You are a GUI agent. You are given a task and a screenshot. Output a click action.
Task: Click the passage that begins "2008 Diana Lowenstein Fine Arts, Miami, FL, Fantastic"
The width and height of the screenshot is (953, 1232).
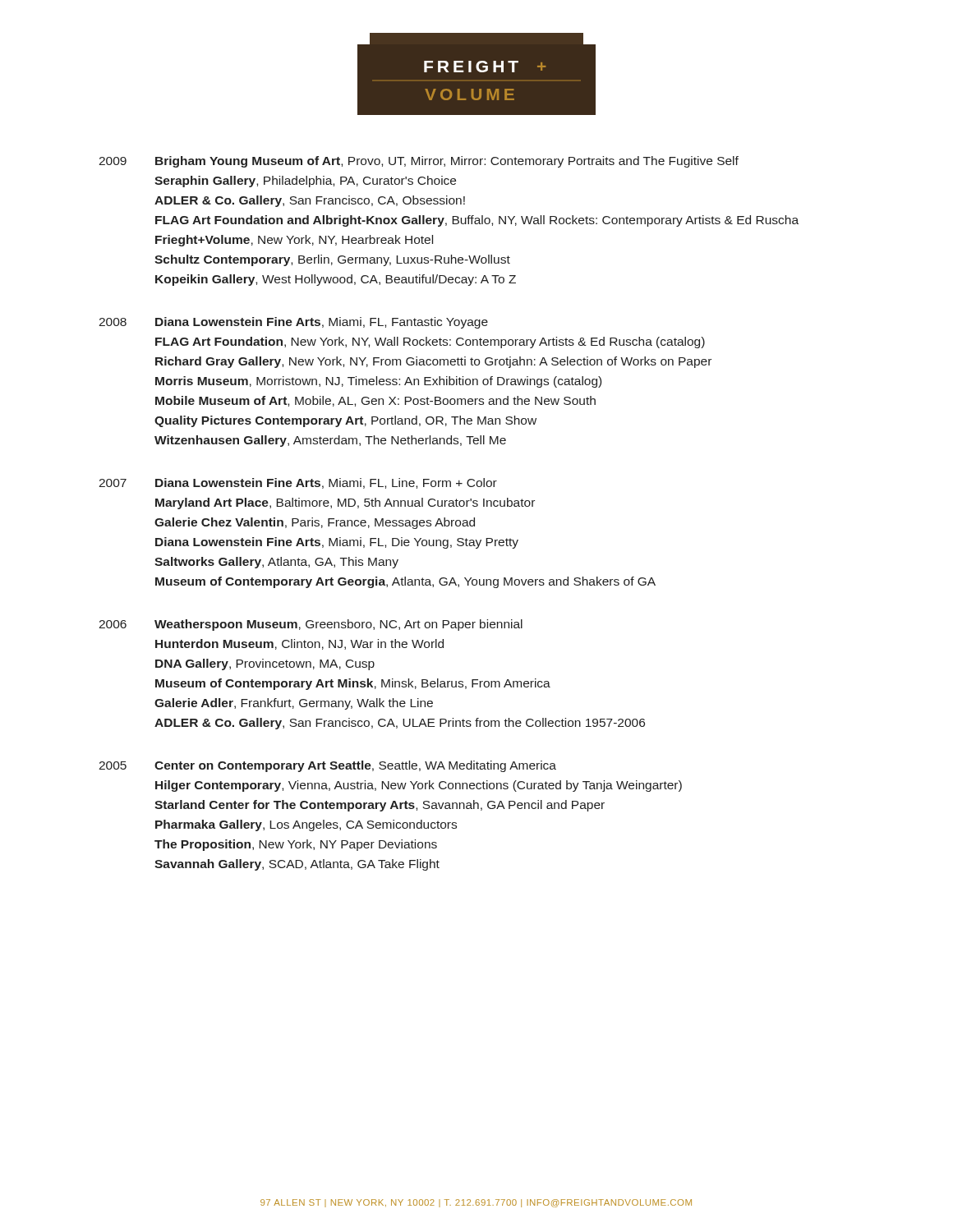pos(493,381)
